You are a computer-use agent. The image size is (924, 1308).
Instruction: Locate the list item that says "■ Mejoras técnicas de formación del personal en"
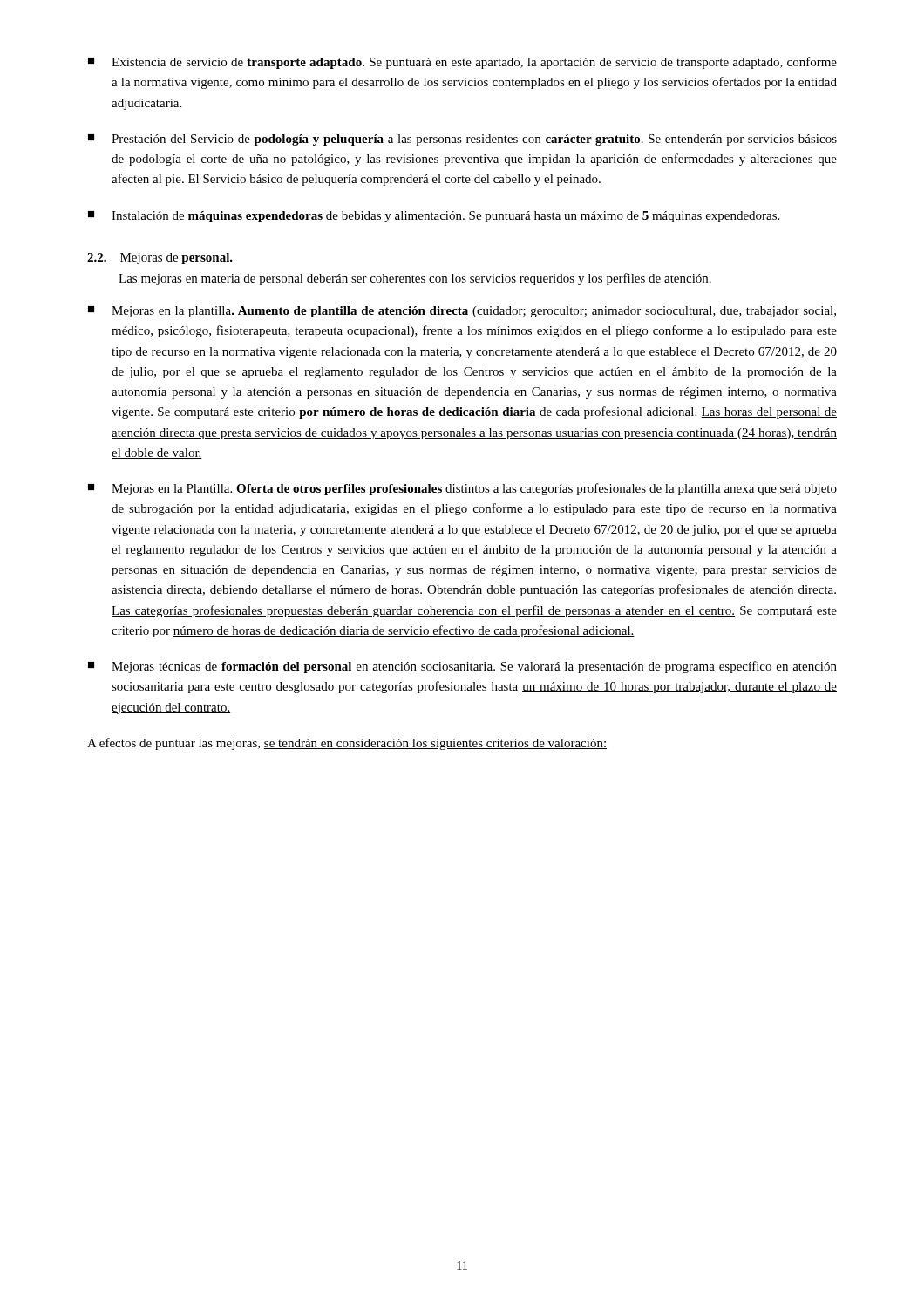[462, 687]
